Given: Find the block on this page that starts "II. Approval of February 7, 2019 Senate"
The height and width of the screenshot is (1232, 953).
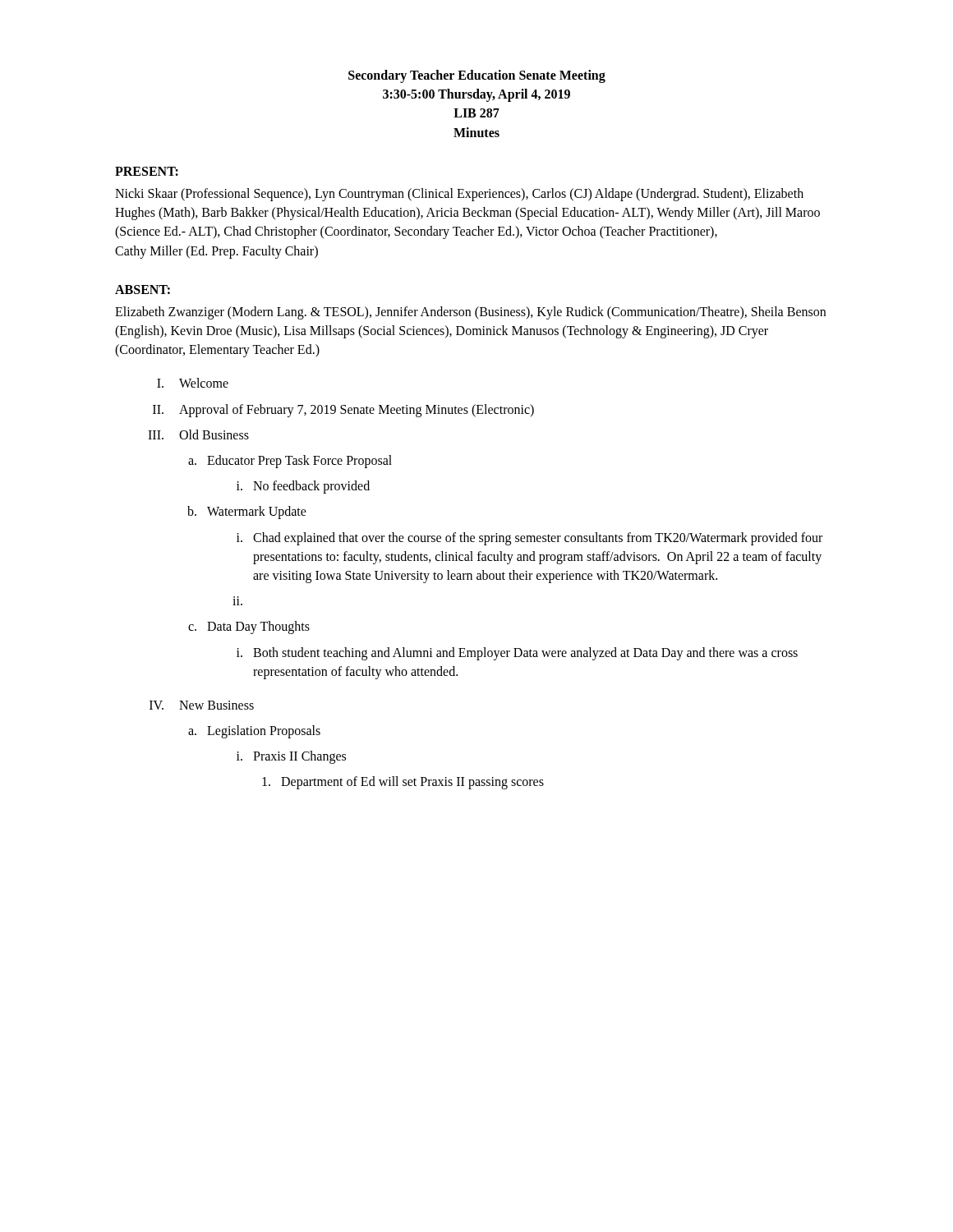Looking at the screenshot, I should pos(476,409).
